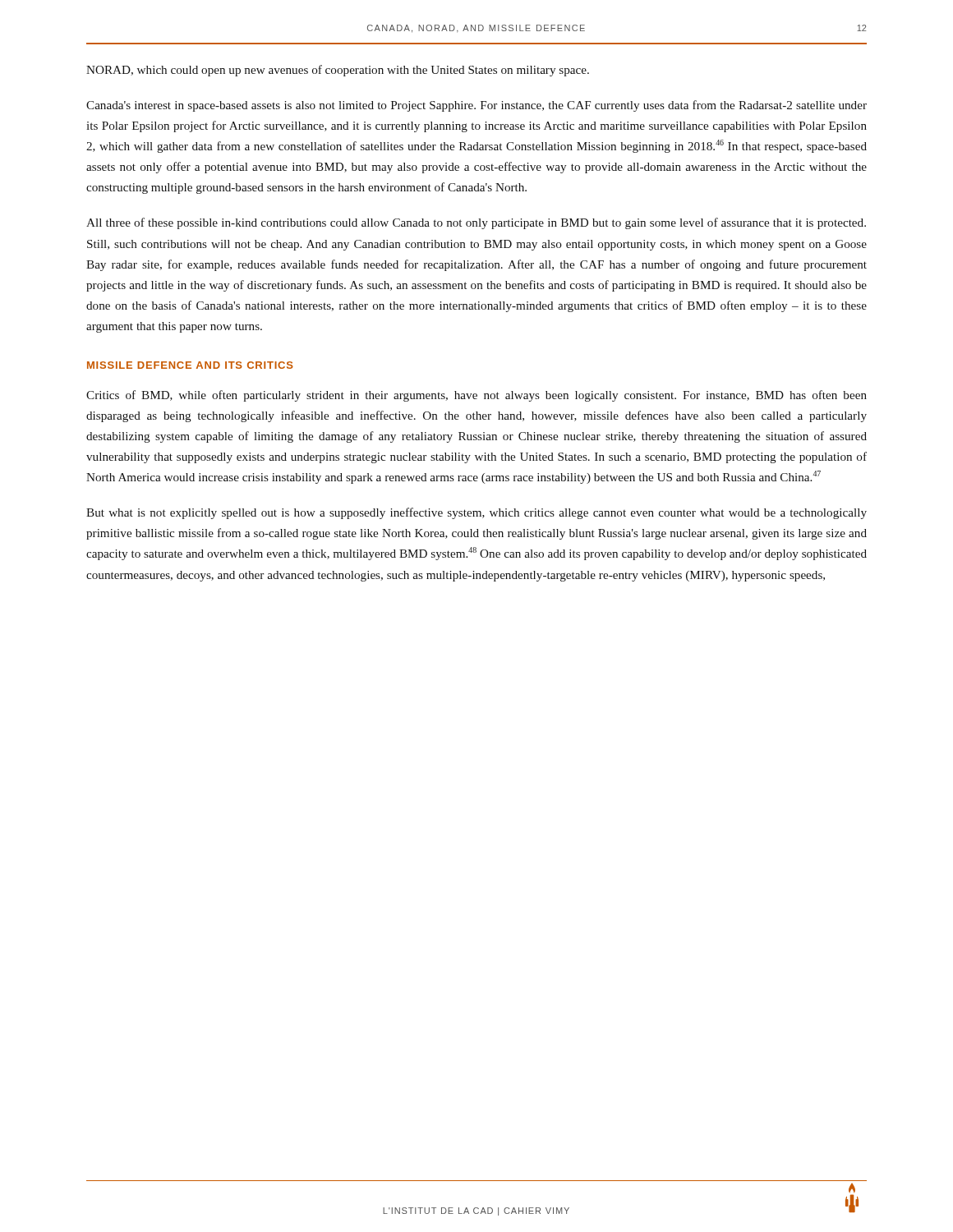Where is the passage that starts "Canada's interest in space-based assets is also not"?
Screen dimensions: 1232x953
(x=476, y=146)
